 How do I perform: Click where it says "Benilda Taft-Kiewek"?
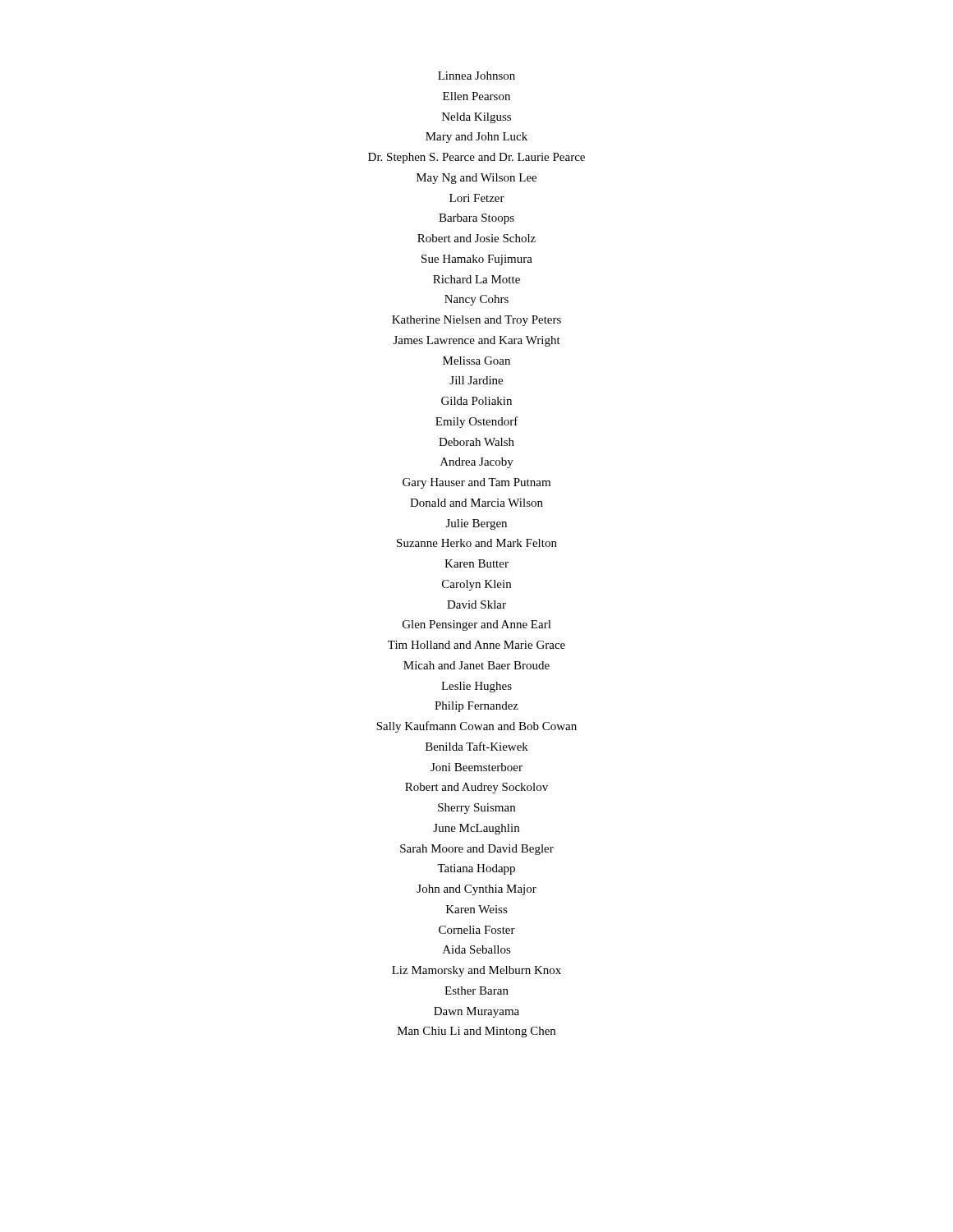point(476,747)
